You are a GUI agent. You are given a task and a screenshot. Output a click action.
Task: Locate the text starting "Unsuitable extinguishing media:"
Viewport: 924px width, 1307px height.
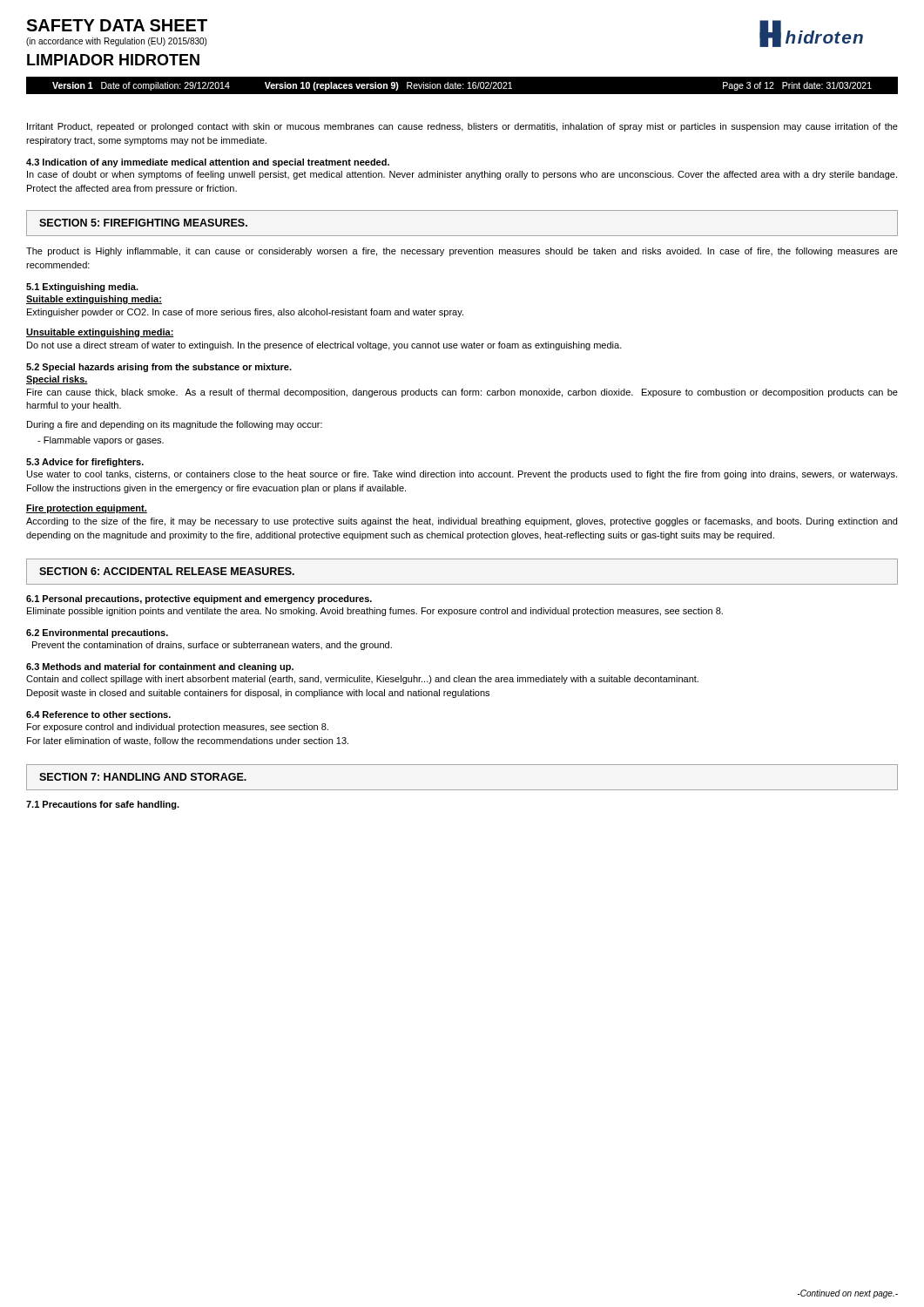point(100,332)
